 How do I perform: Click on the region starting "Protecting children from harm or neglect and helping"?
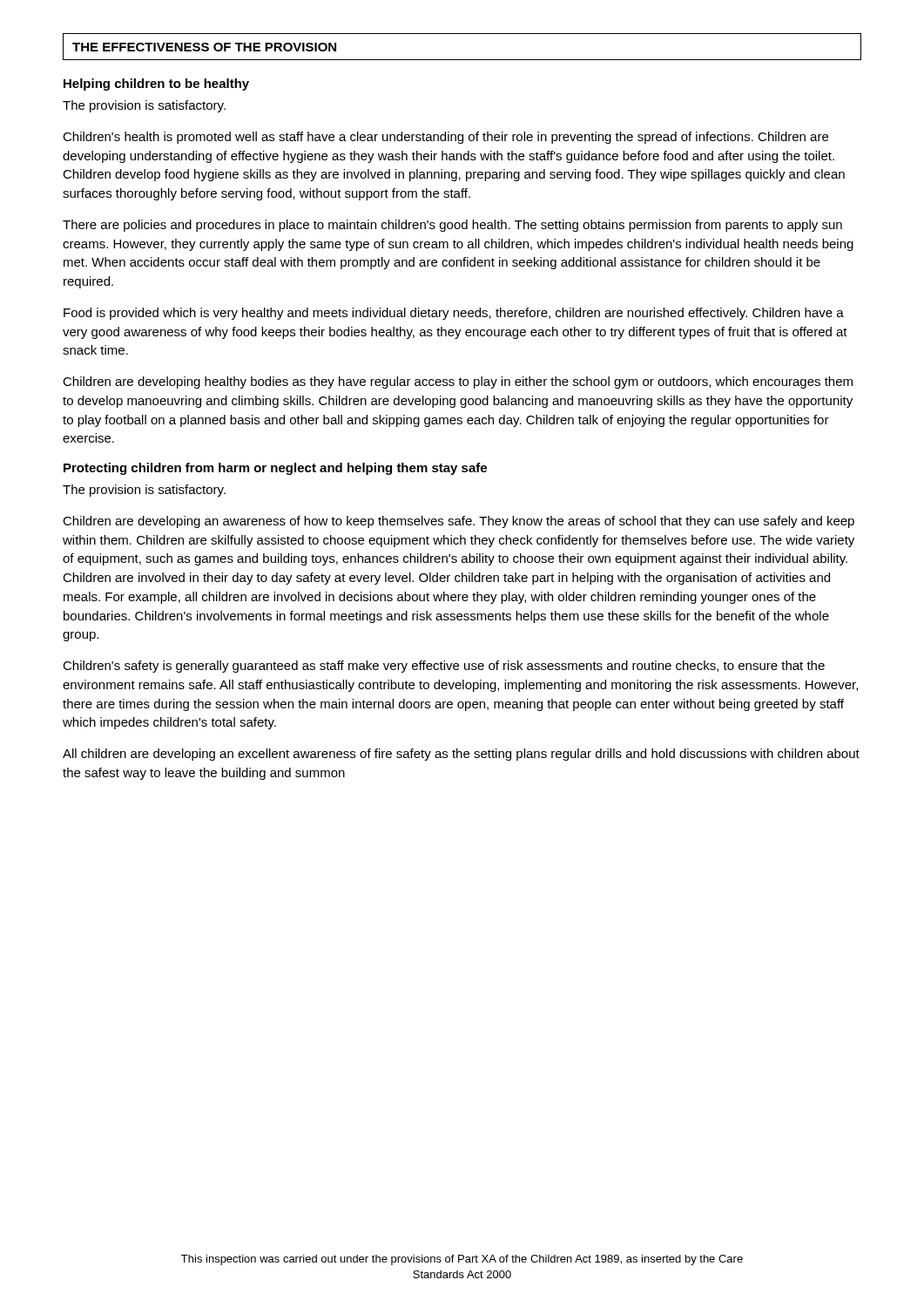click(462, 467)
